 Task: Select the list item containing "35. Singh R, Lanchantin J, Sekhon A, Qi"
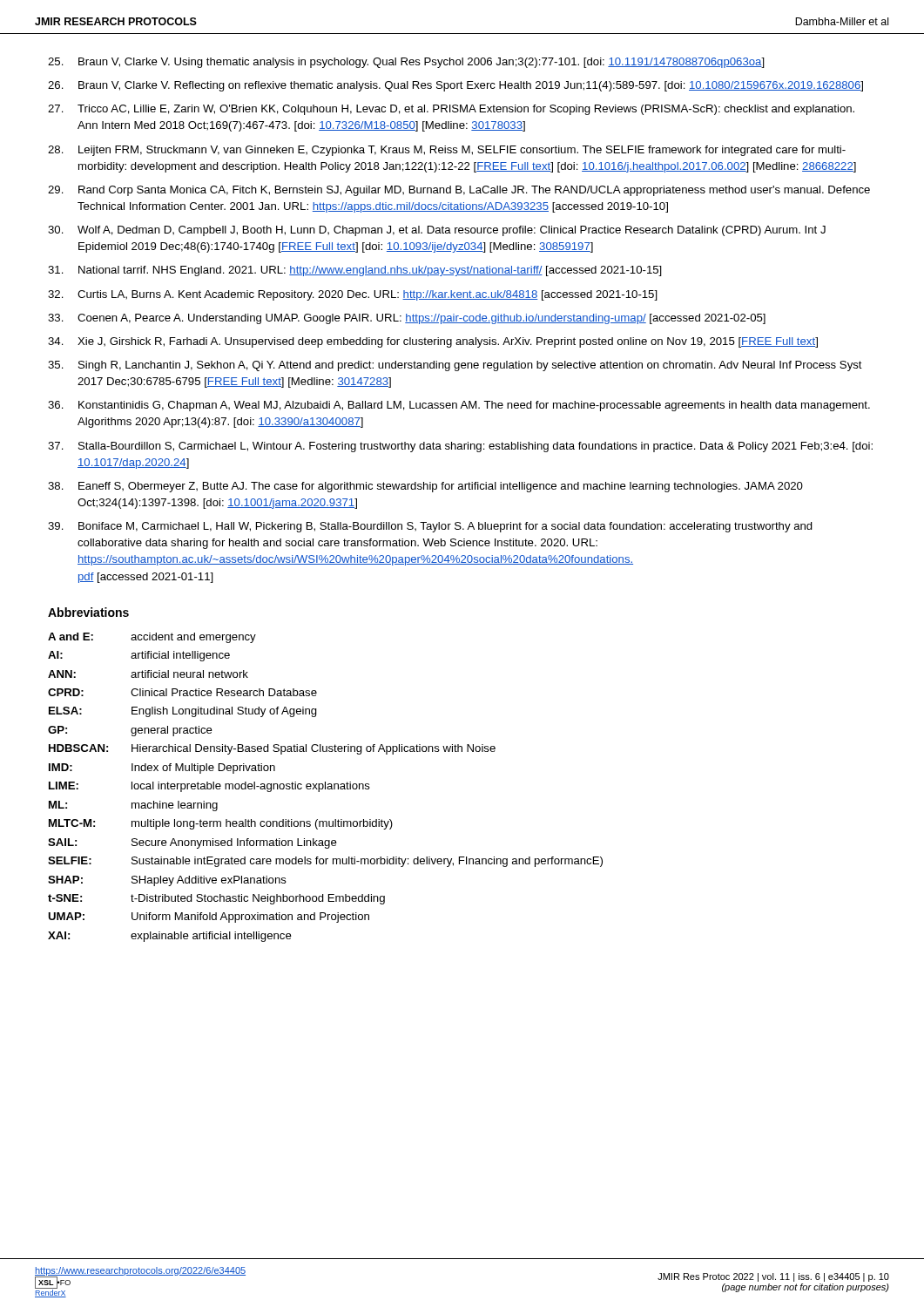point(462,373)
